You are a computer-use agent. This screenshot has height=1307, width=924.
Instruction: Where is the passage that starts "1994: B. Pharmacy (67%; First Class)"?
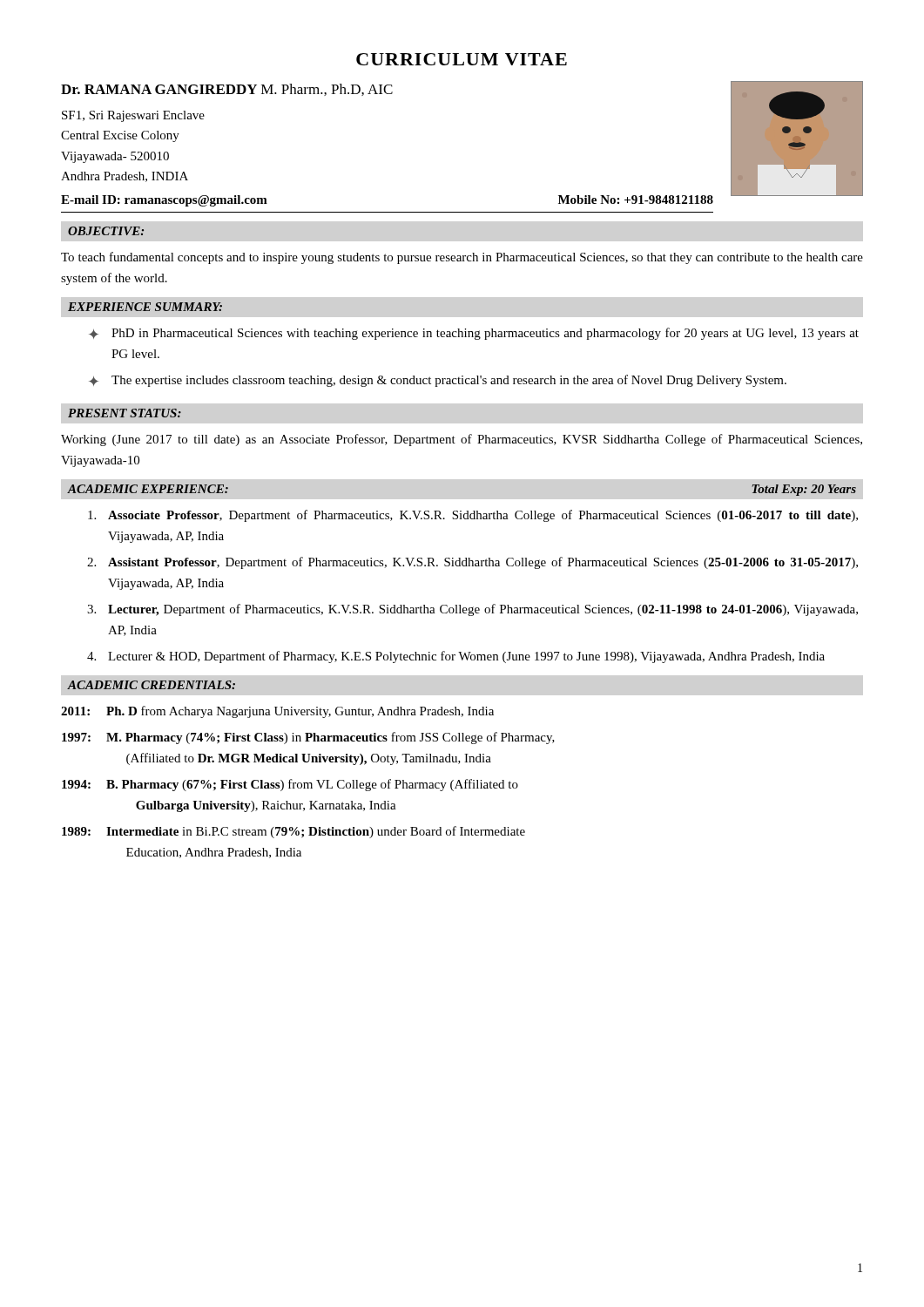[x=462, y=795]
